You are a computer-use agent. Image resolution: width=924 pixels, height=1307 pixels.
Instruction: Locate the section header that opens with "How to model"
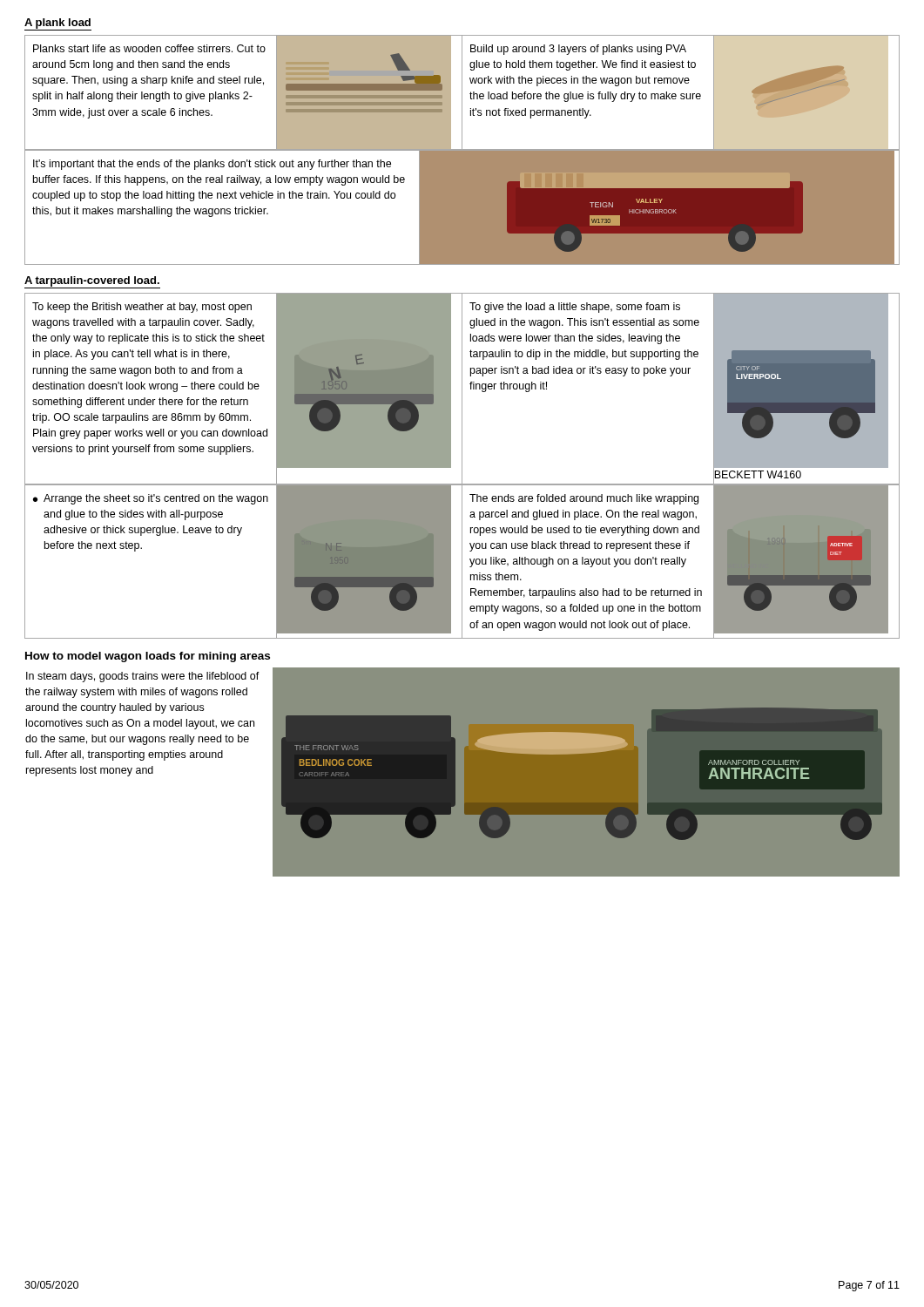point(148,655)
